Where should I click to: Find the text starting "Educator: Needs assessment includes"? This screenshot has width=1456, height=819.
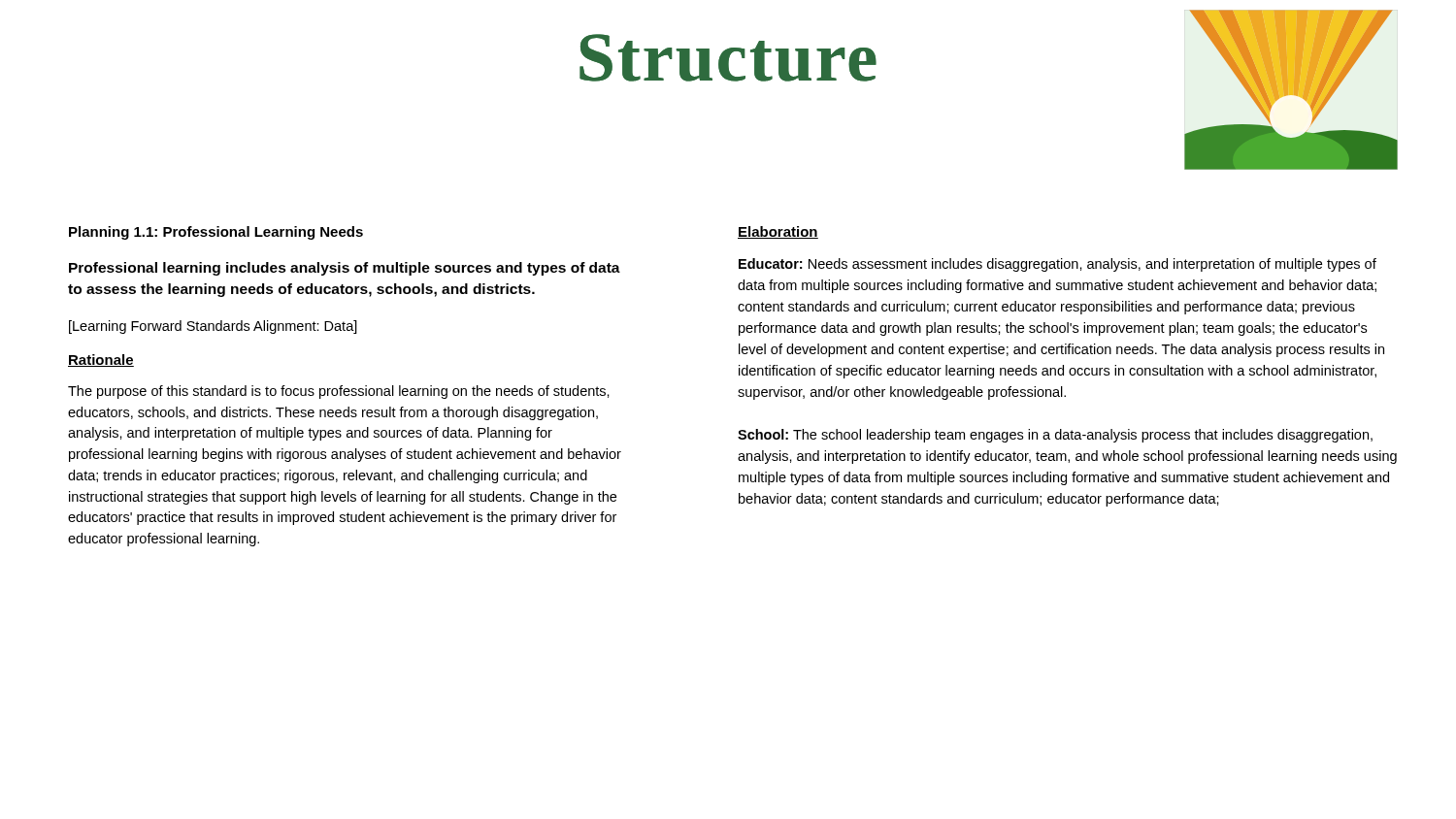(x=1061, y=328)
